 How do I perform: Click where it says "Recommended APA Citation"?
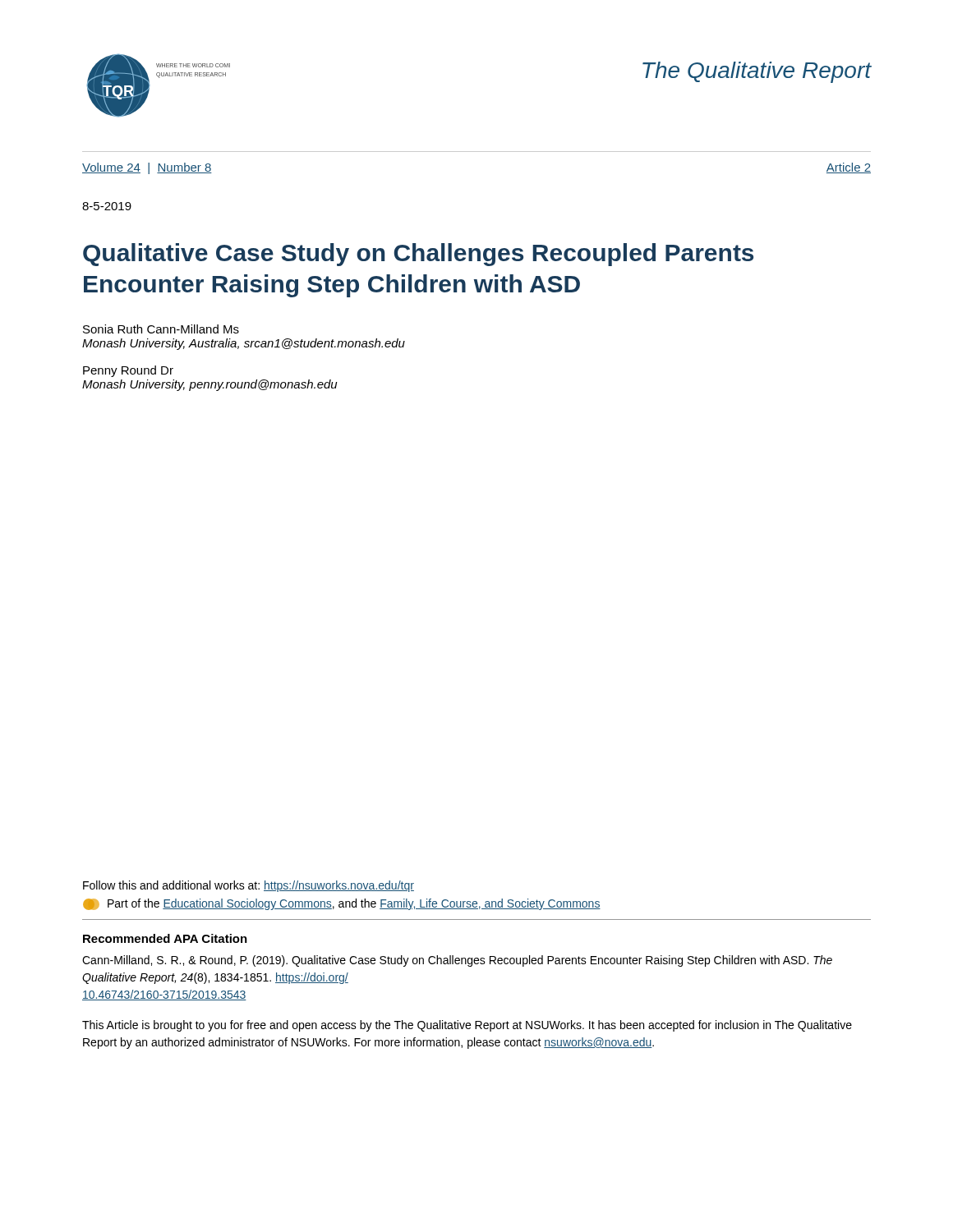pyautogui.click(x=165, y=938)
